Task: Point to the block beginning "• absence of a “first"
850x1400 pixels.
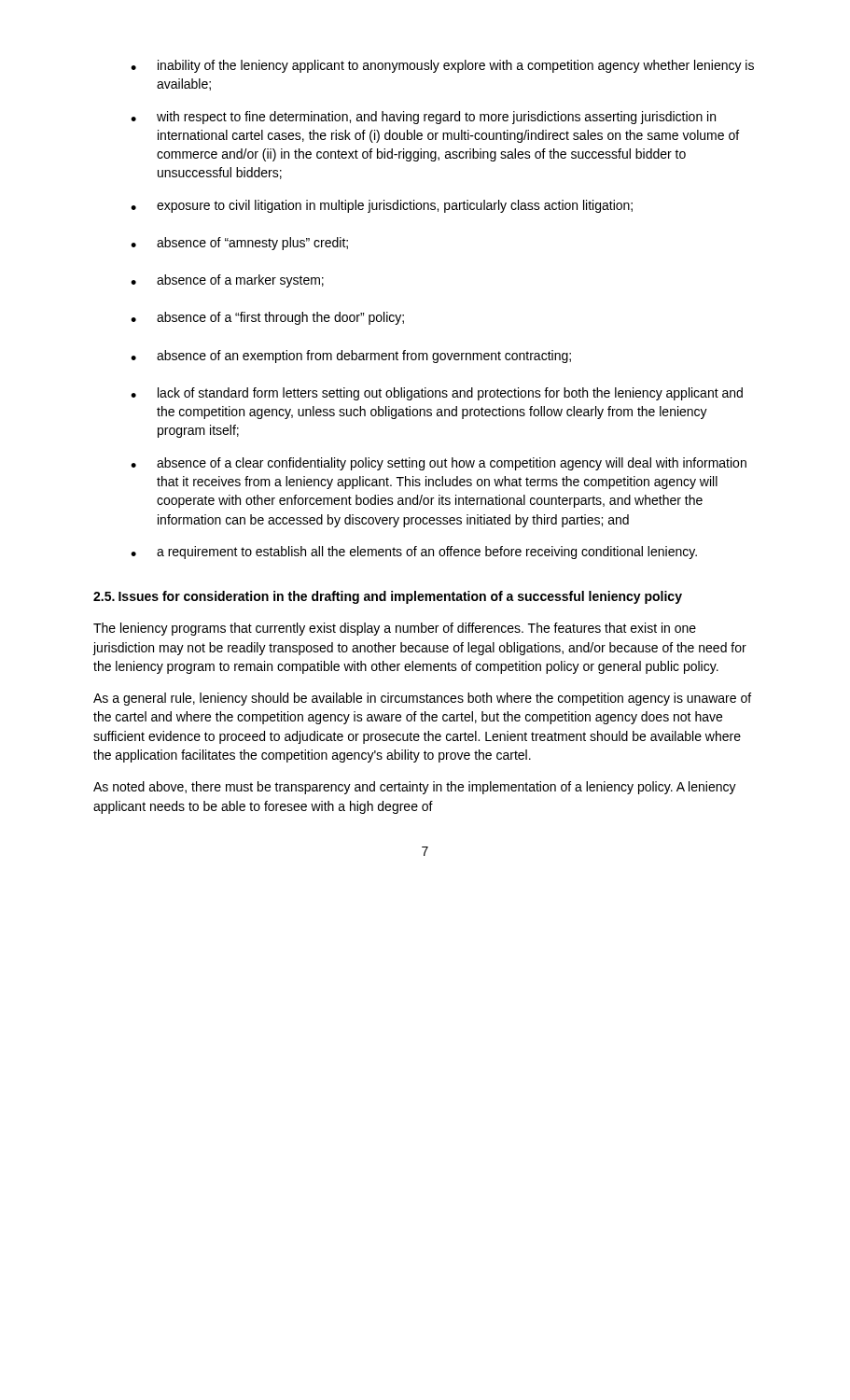Action: click(267, 318)
